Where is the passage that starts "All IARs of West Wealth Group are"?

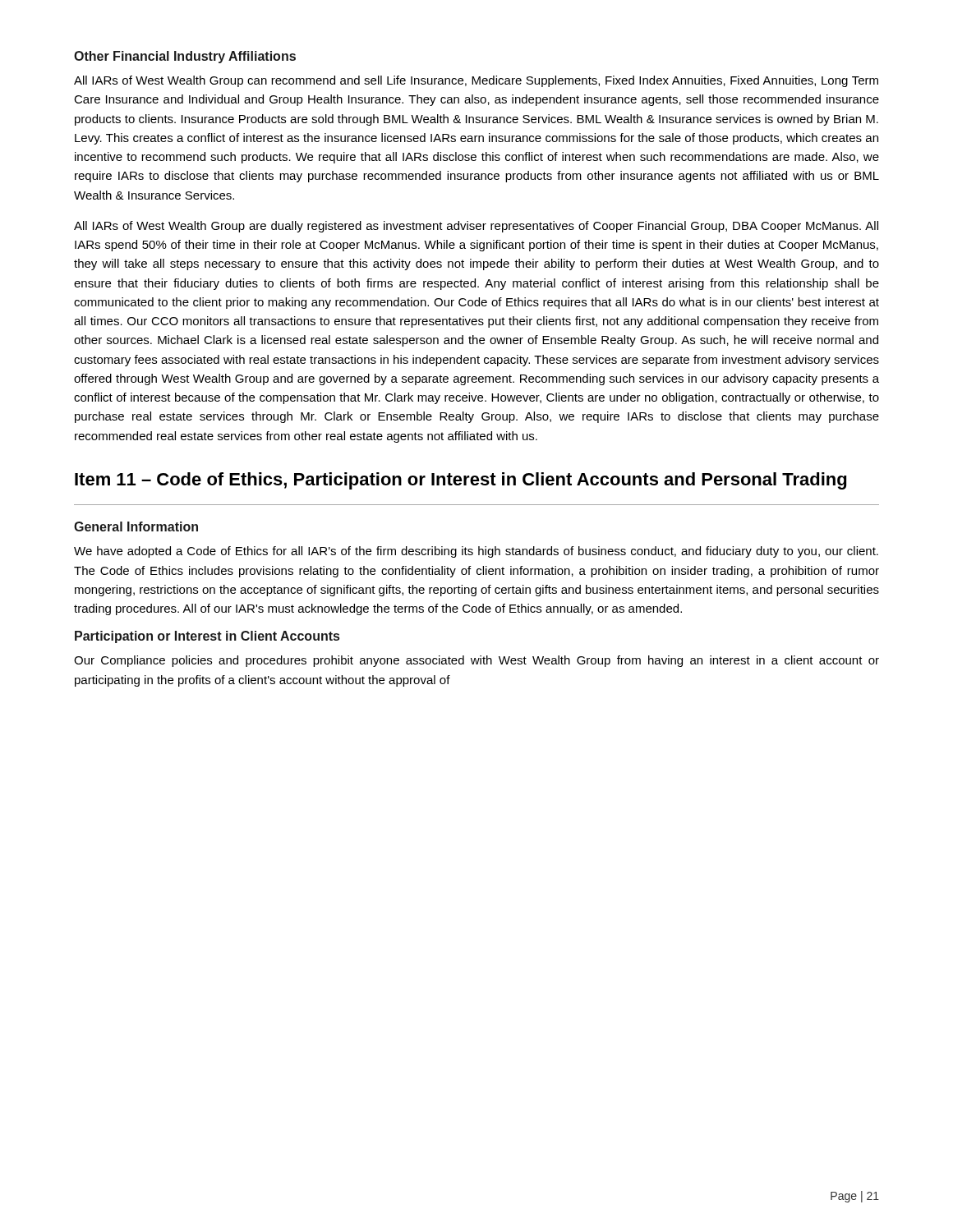click(x=476, y=330)
